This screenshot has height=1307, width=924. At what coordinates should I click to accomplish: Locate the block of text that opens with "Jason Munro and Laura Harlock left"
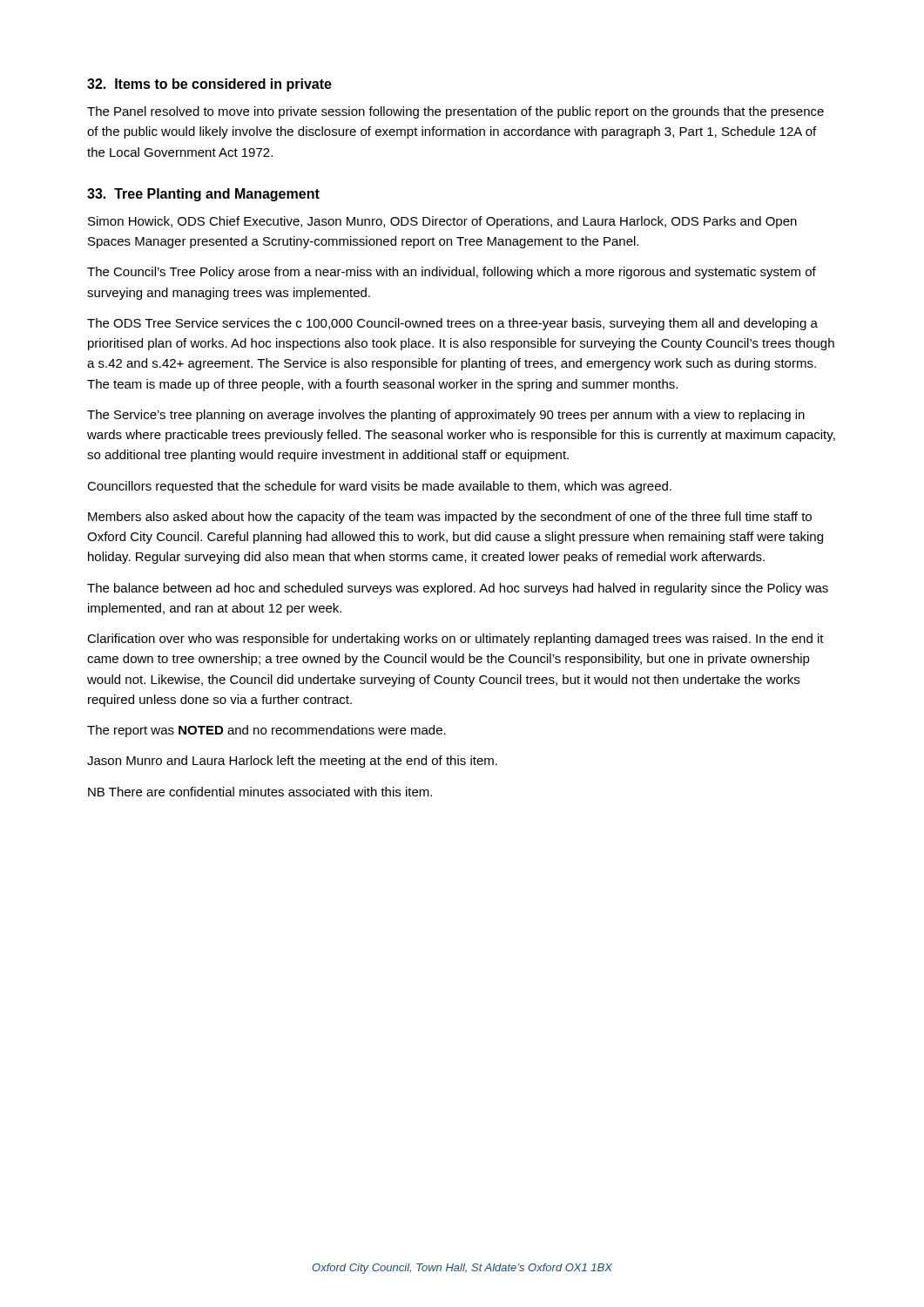[x=293, y=760]
